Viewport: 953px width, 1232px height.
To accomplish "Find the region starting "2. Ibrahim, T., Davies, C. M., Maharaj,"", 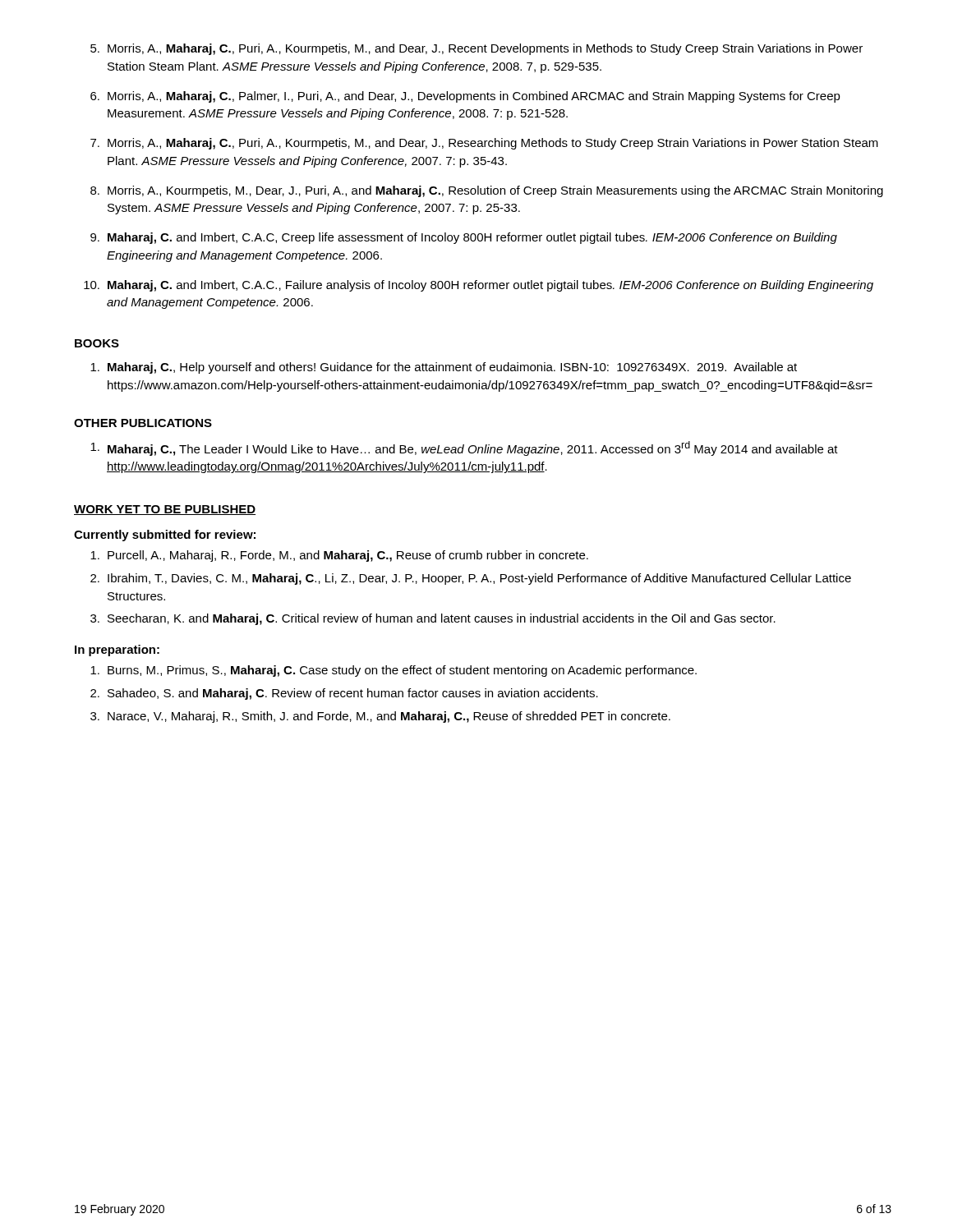I will coord(483,587).
